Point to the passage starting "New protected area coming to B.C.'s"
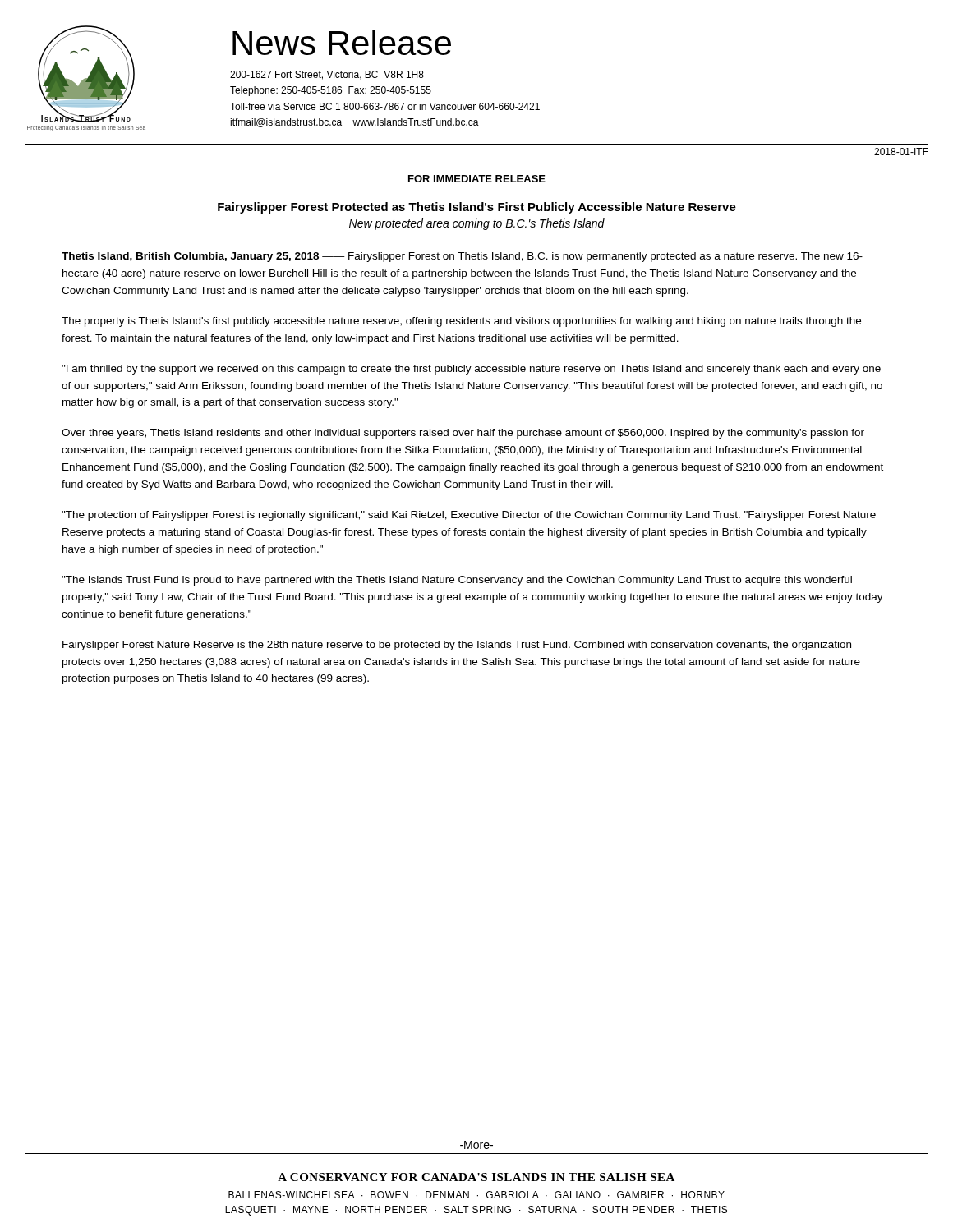This screenshot has width=953, height=1232. [476, 223]
